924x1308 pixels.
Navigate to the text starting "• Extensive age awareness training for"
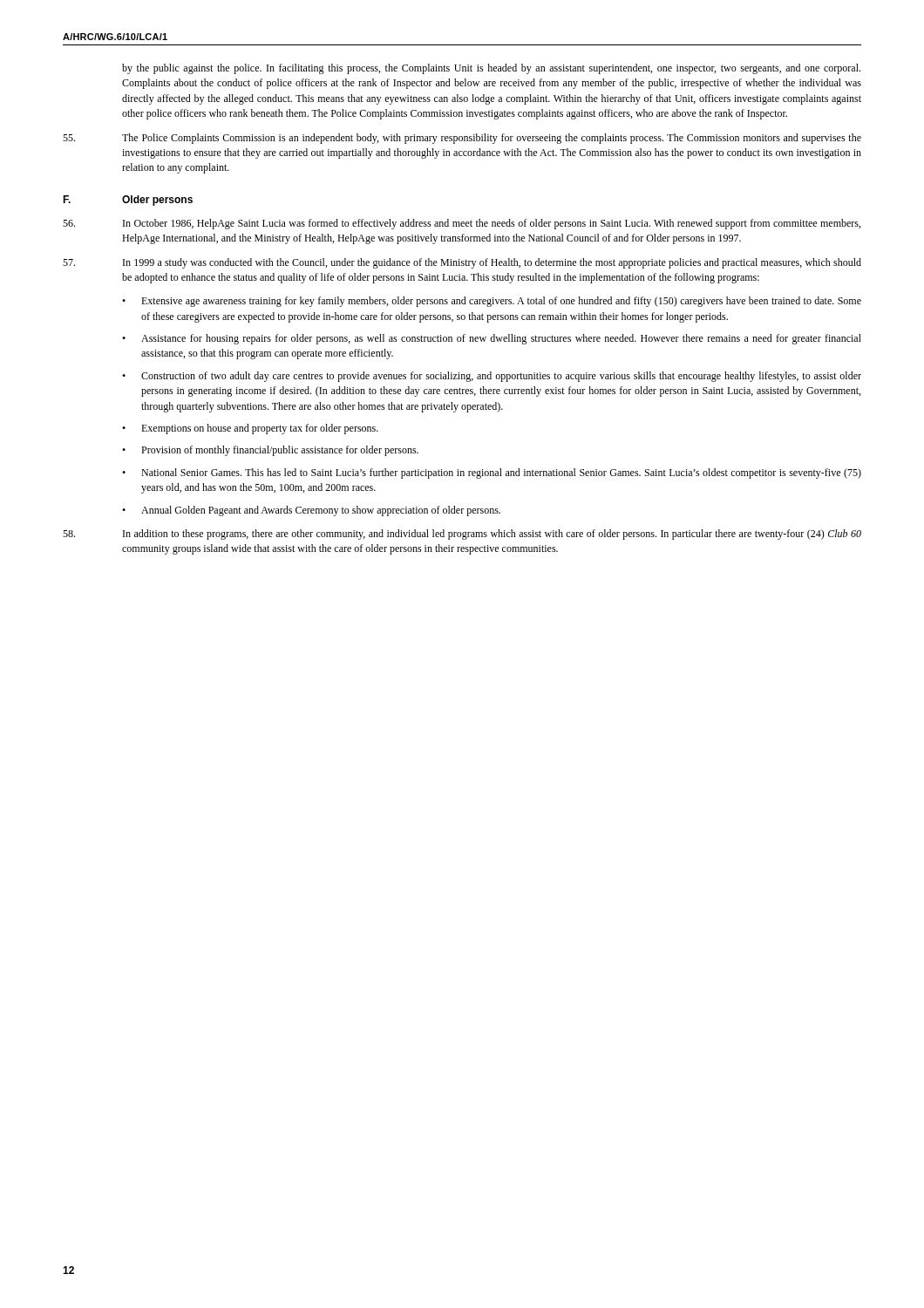point(492,309)
